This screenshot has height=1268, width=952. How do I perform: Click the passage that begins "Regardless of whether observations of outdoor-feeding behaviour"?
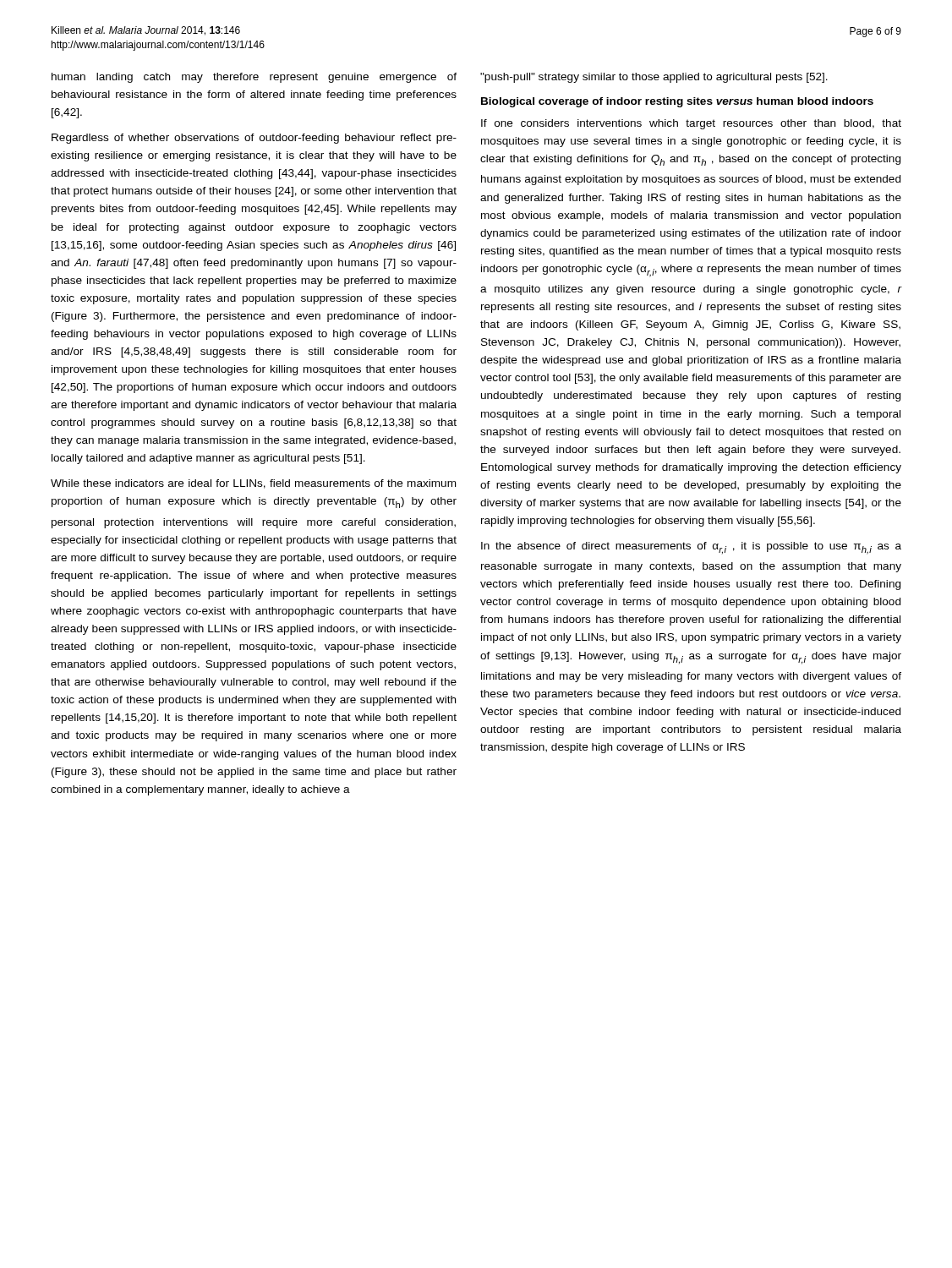click(x=254, y=298)
